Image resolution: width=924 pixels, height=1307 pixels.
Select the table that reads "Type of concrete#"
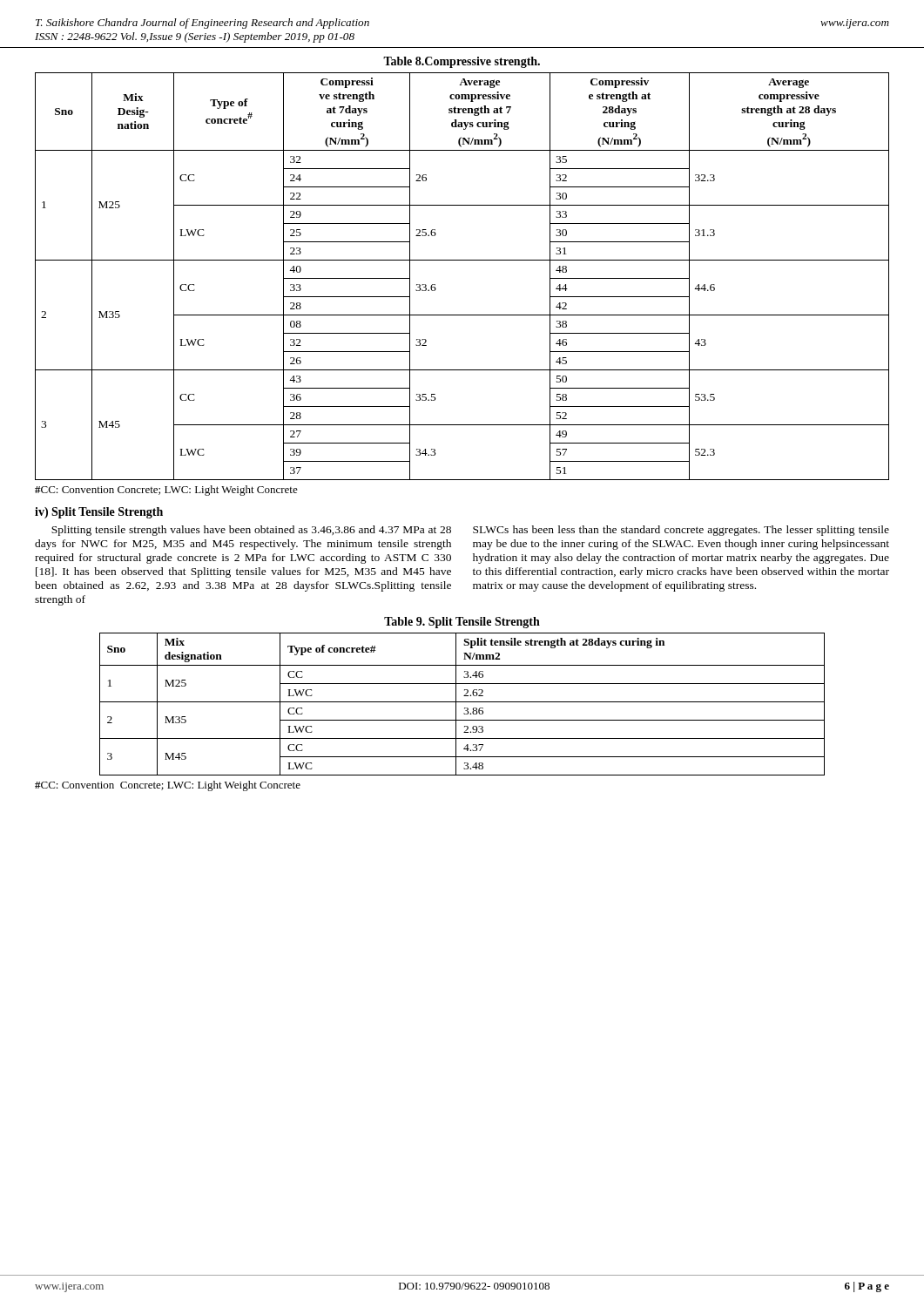click(462, 704)
